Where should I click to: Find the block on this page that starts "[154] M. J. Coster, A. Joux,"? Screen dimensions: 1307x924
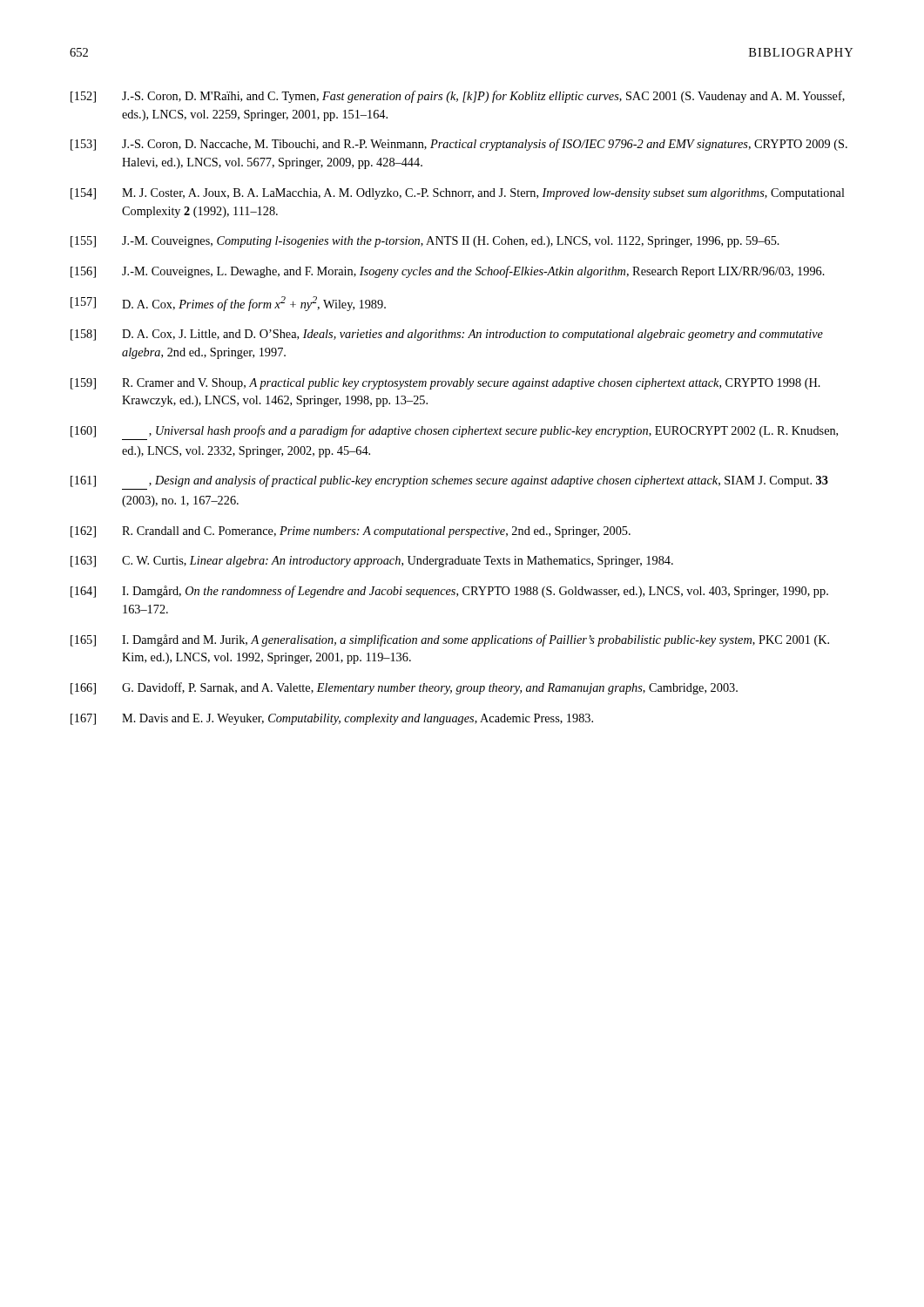pyautogui.click(x=462, y=202)
